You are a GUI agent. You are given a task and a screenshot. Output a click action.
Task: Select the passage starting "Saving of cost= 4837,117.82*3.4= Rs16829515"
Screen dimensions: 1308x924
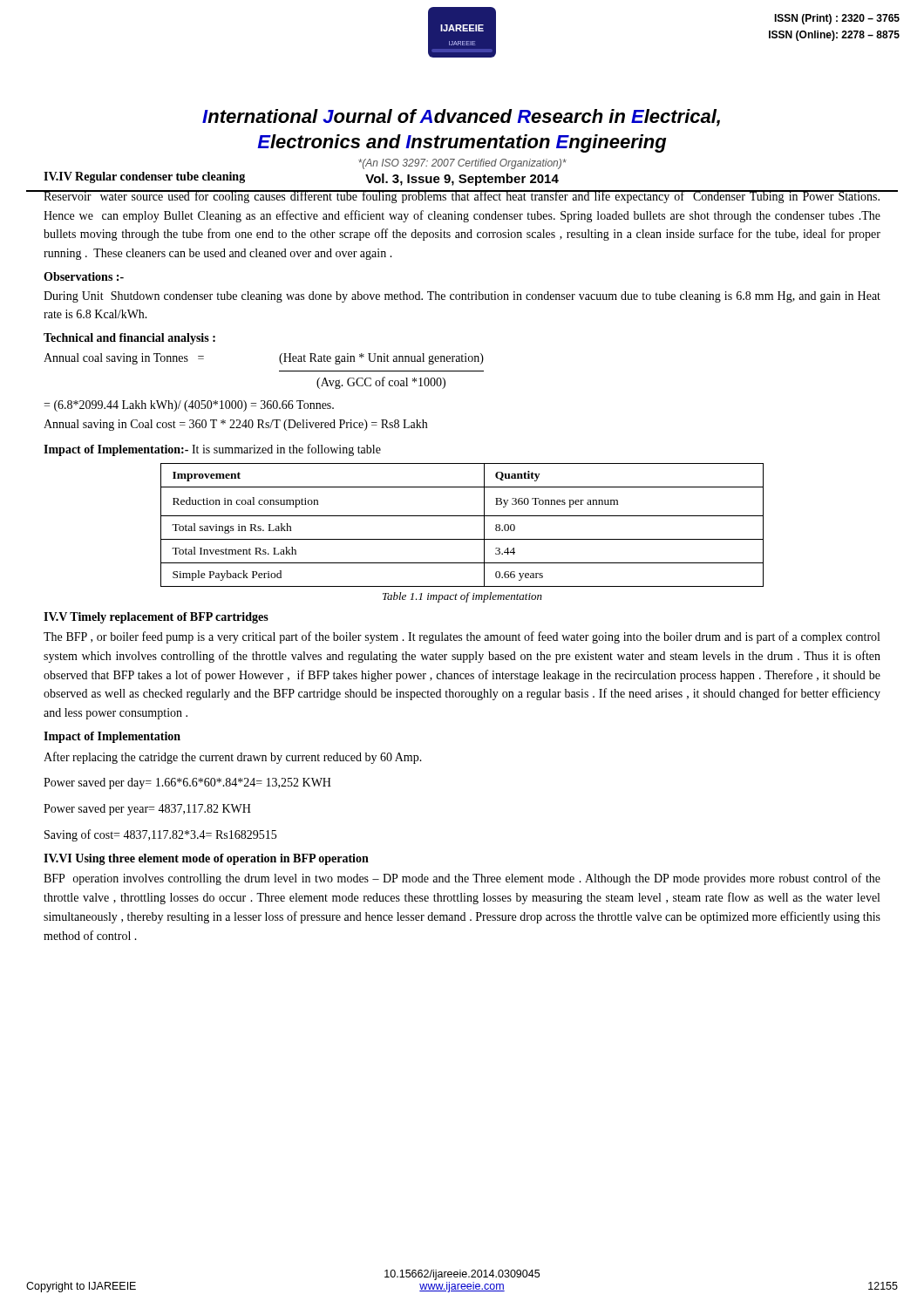[x=160, y=835]
